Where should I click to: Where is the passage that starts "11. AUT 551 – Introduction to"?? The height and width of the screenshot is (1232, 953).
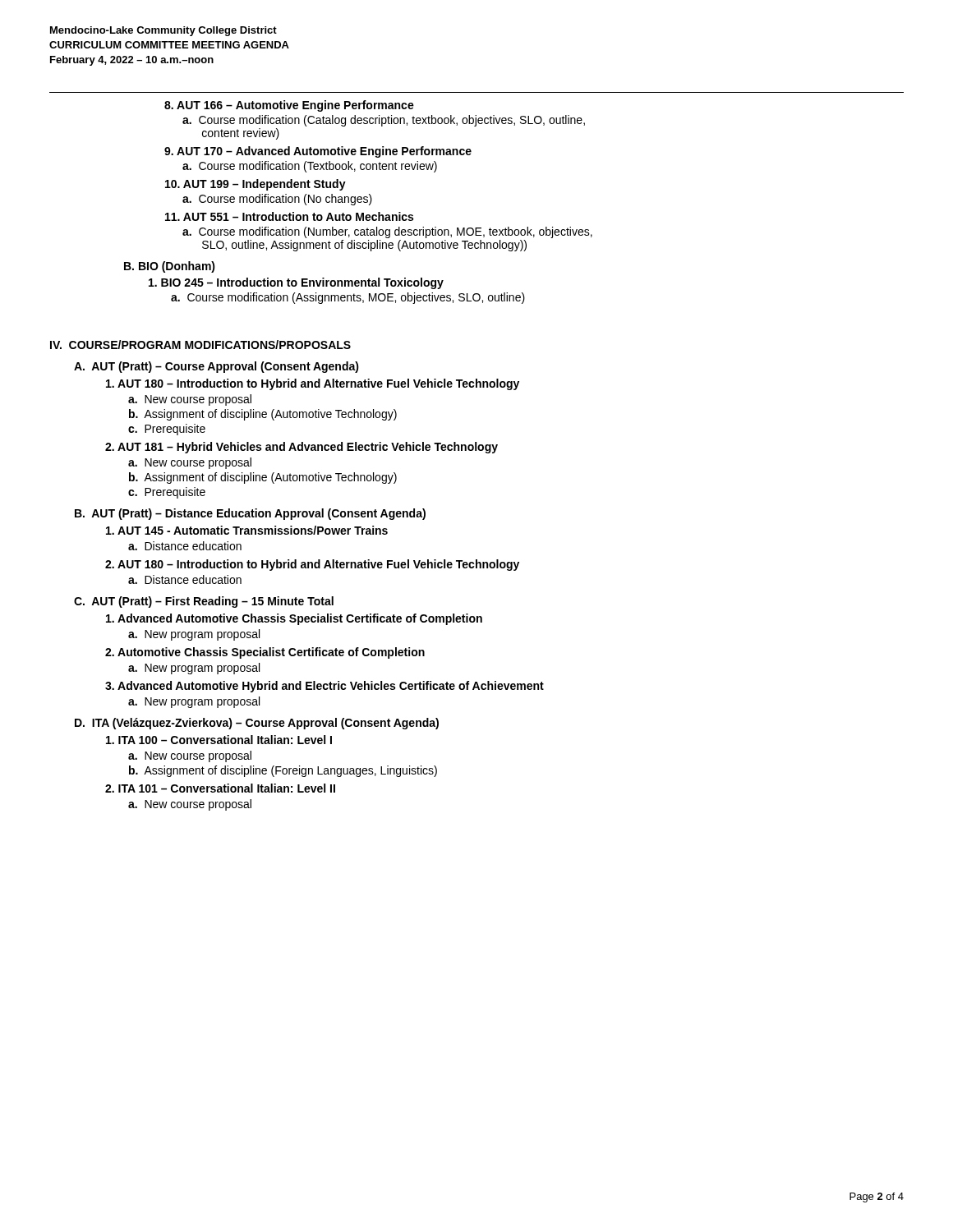tap(542, 231)
